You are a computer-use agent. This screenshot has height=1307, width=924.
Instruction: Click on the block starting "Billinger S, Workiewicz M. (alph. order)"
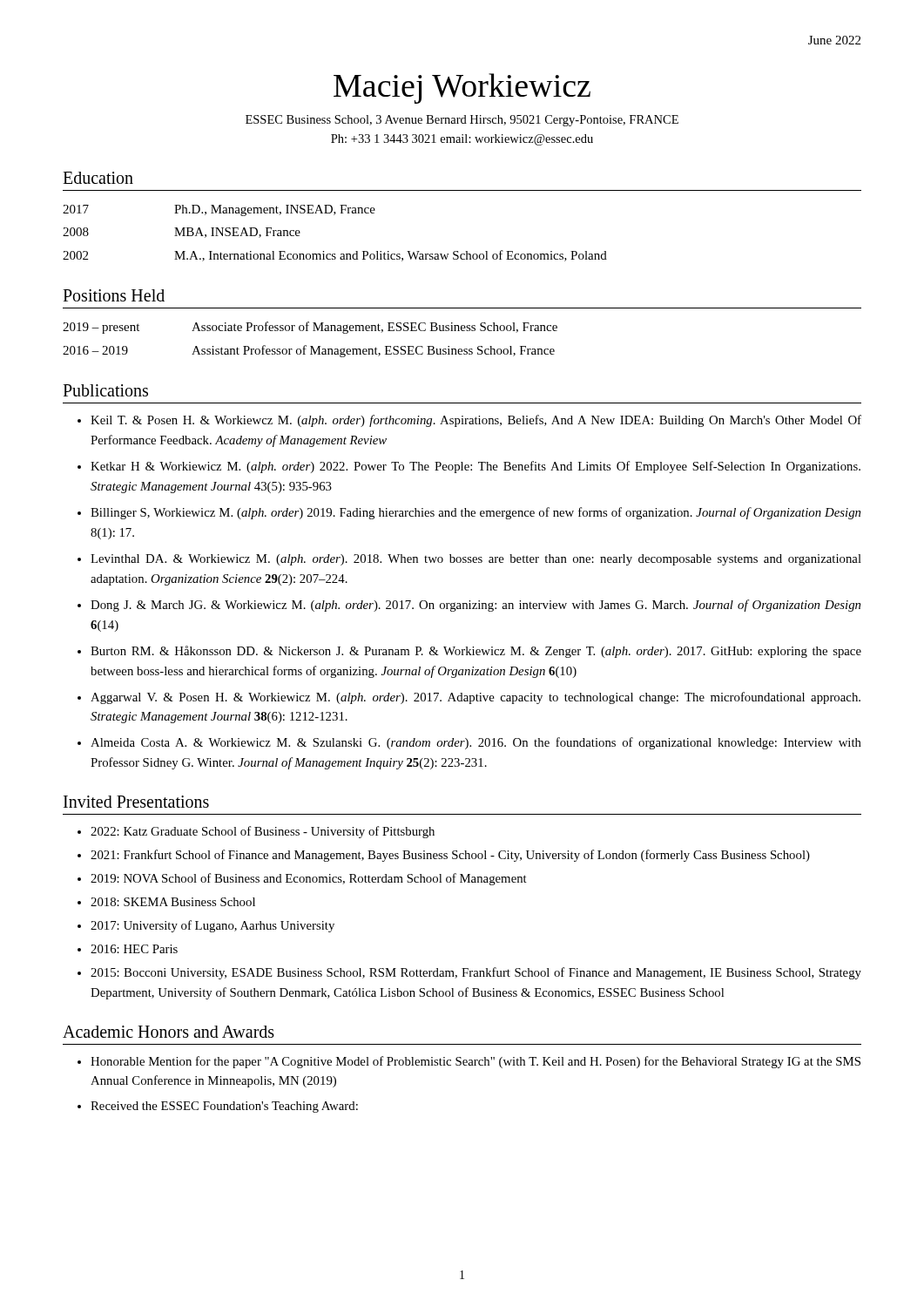(476, 523)
